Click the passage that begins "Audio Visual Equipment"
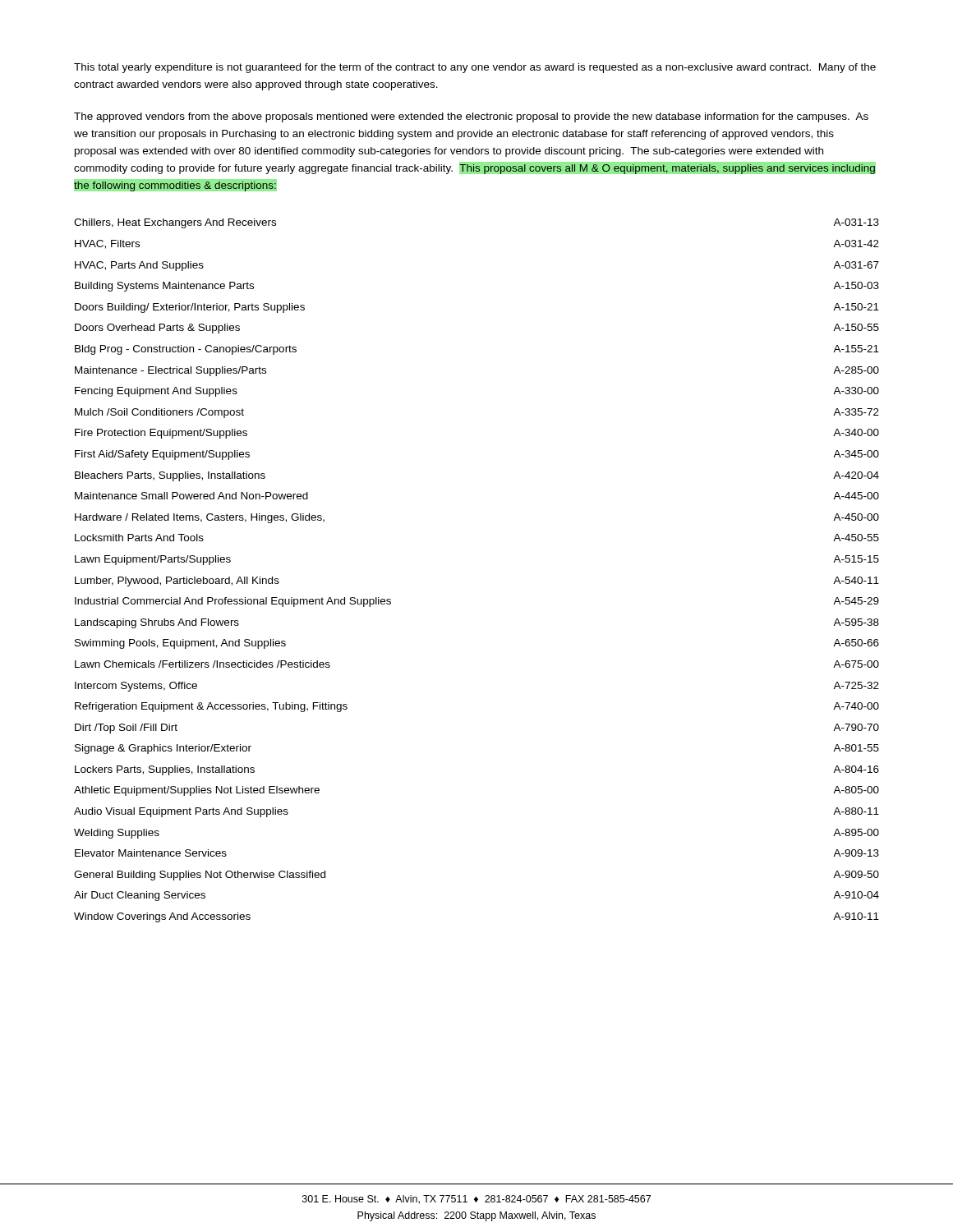 click(x=179, y=812)
